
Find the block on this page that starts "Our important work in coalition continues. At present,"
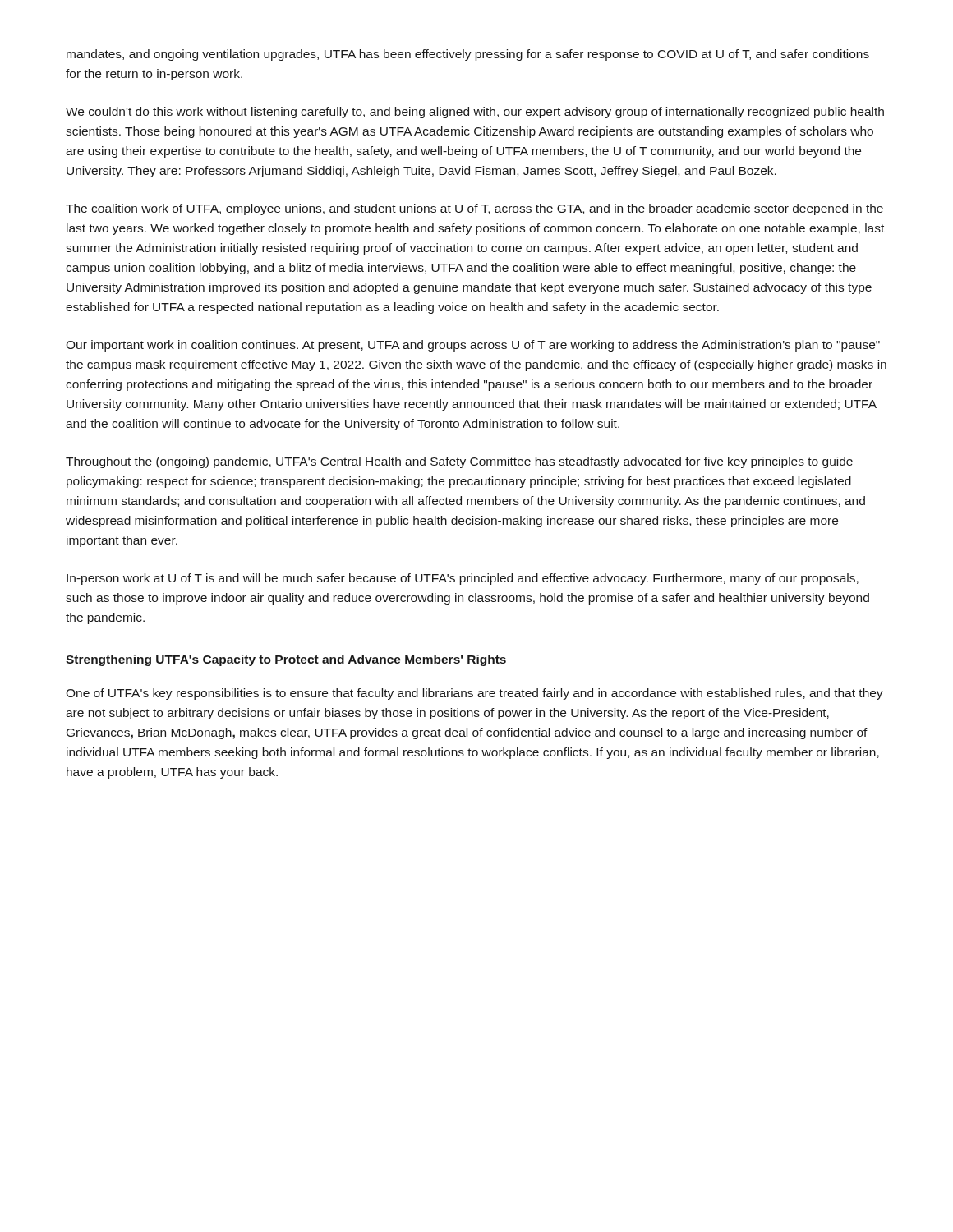tap(476, 384)
